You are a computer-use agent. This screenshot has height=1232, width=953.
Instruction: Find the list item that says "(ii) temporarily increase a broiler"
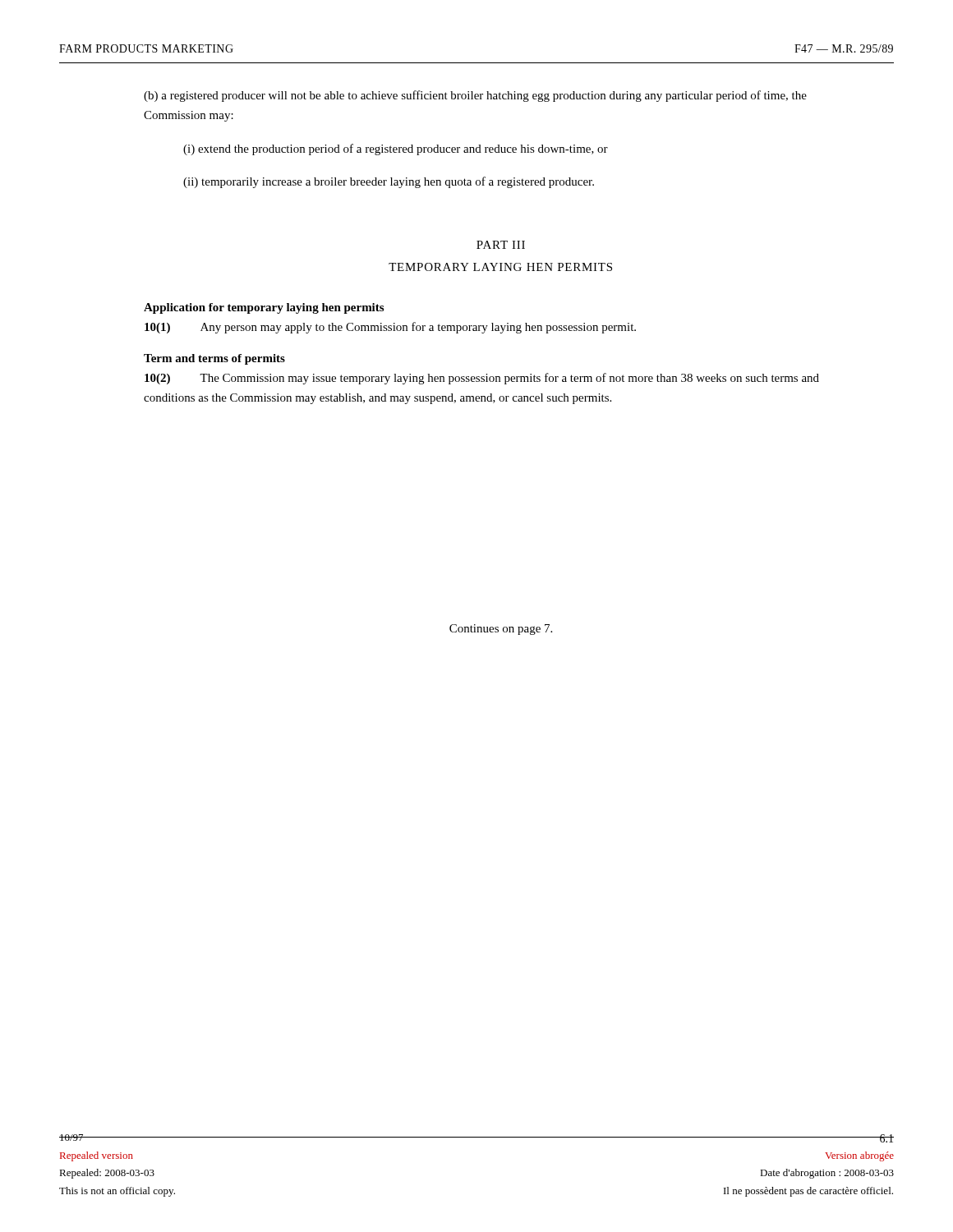389,182
